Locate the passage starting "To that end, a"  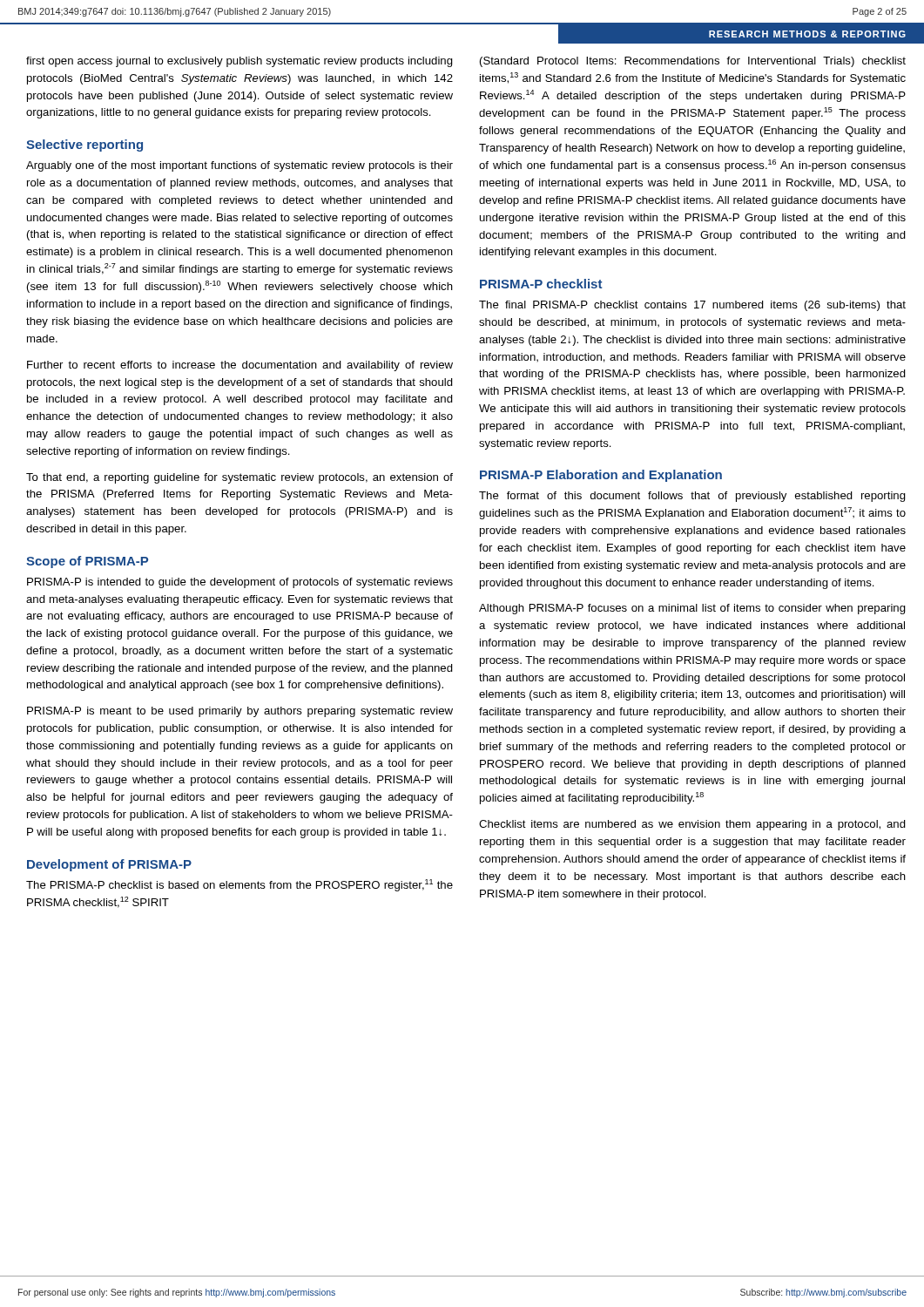pyautogui.click(x=240, y=503)
